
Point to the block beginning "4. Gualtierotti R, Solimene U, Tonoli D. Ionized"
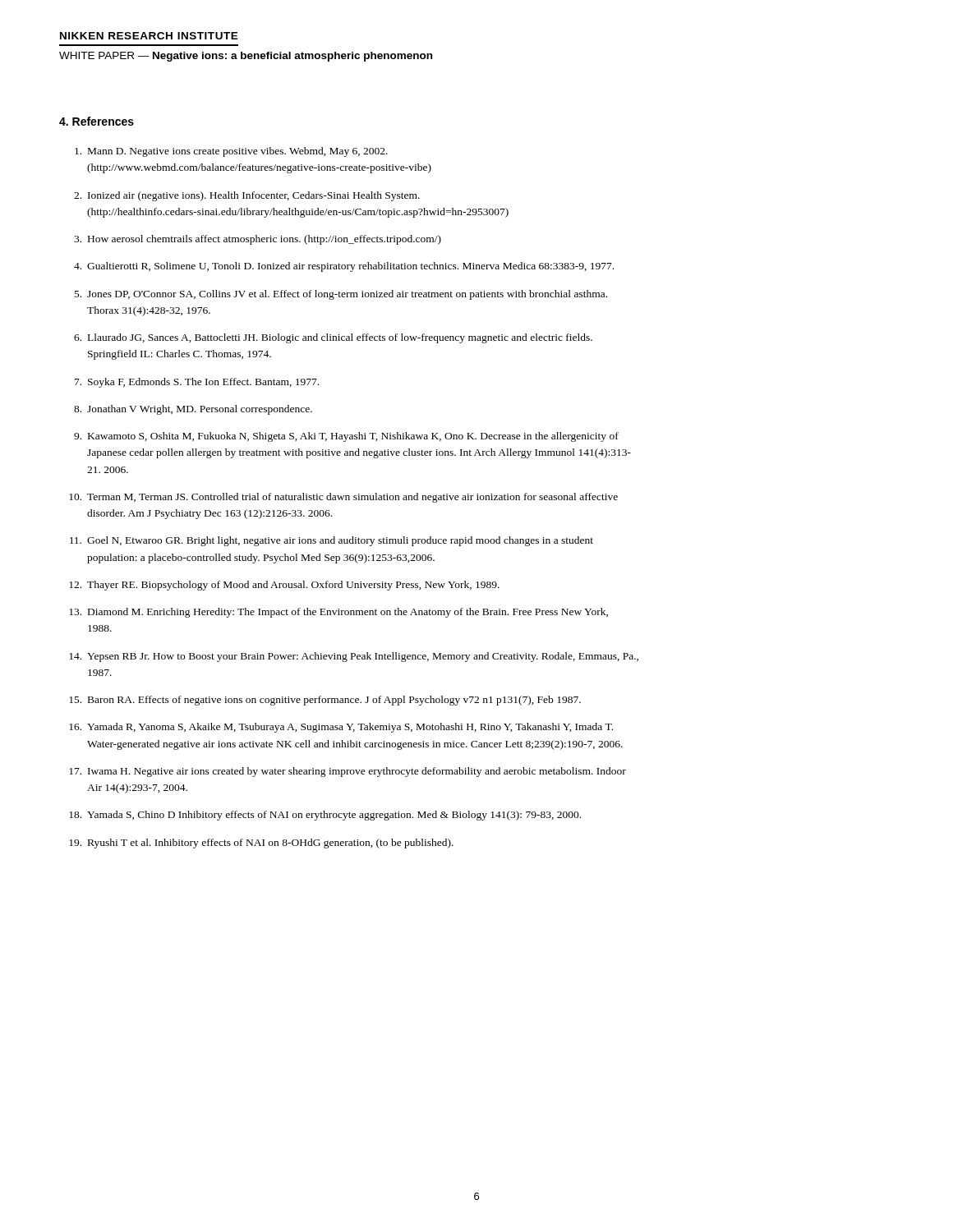click(476, 266)
